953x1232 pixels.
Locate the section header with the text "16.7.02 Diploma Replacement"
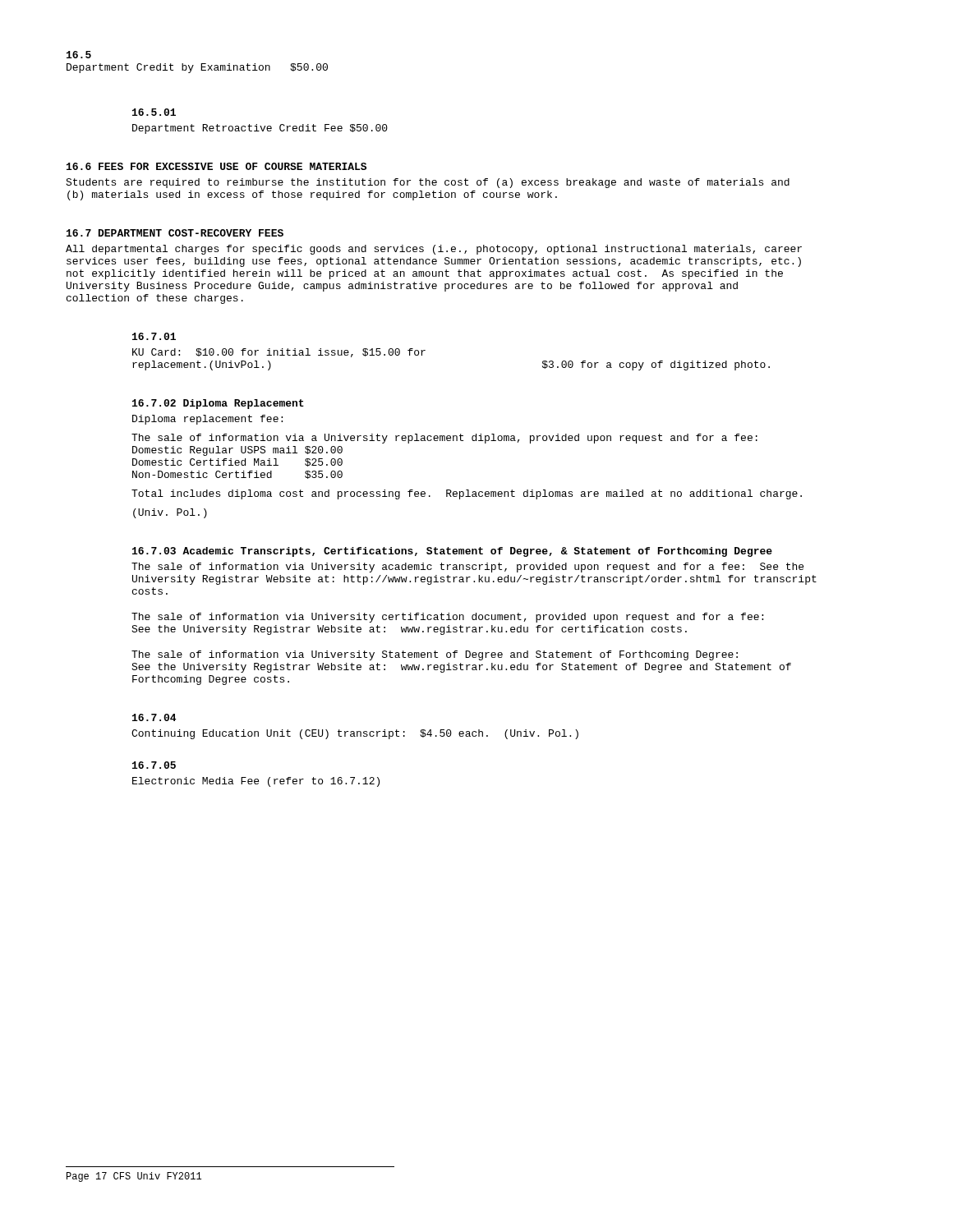[x=218, y=404]
